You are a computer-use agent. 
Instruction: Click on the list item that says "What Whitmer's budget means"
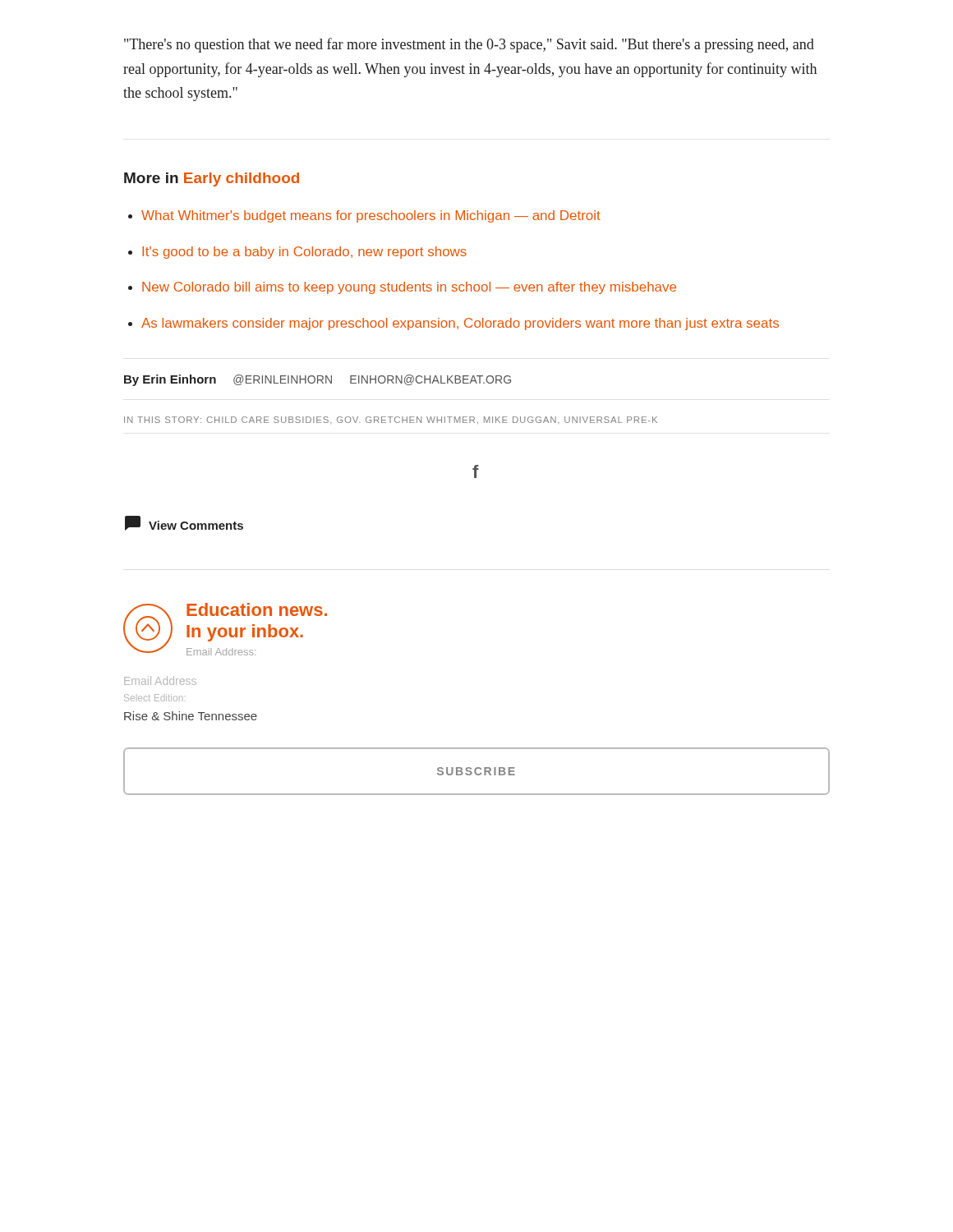click(371, 216)
